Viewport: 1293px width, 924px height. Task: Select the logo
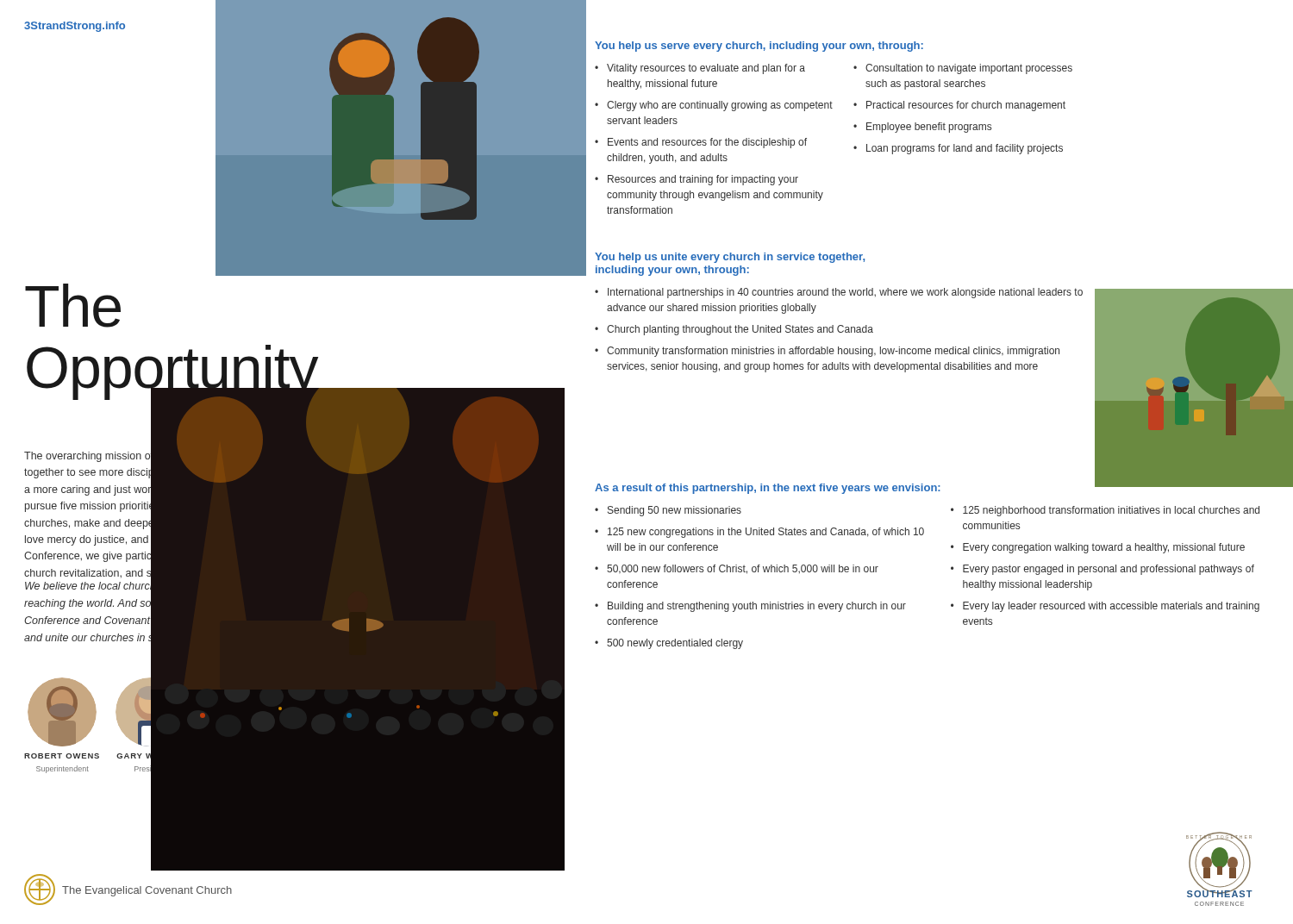pos(1220,871)
